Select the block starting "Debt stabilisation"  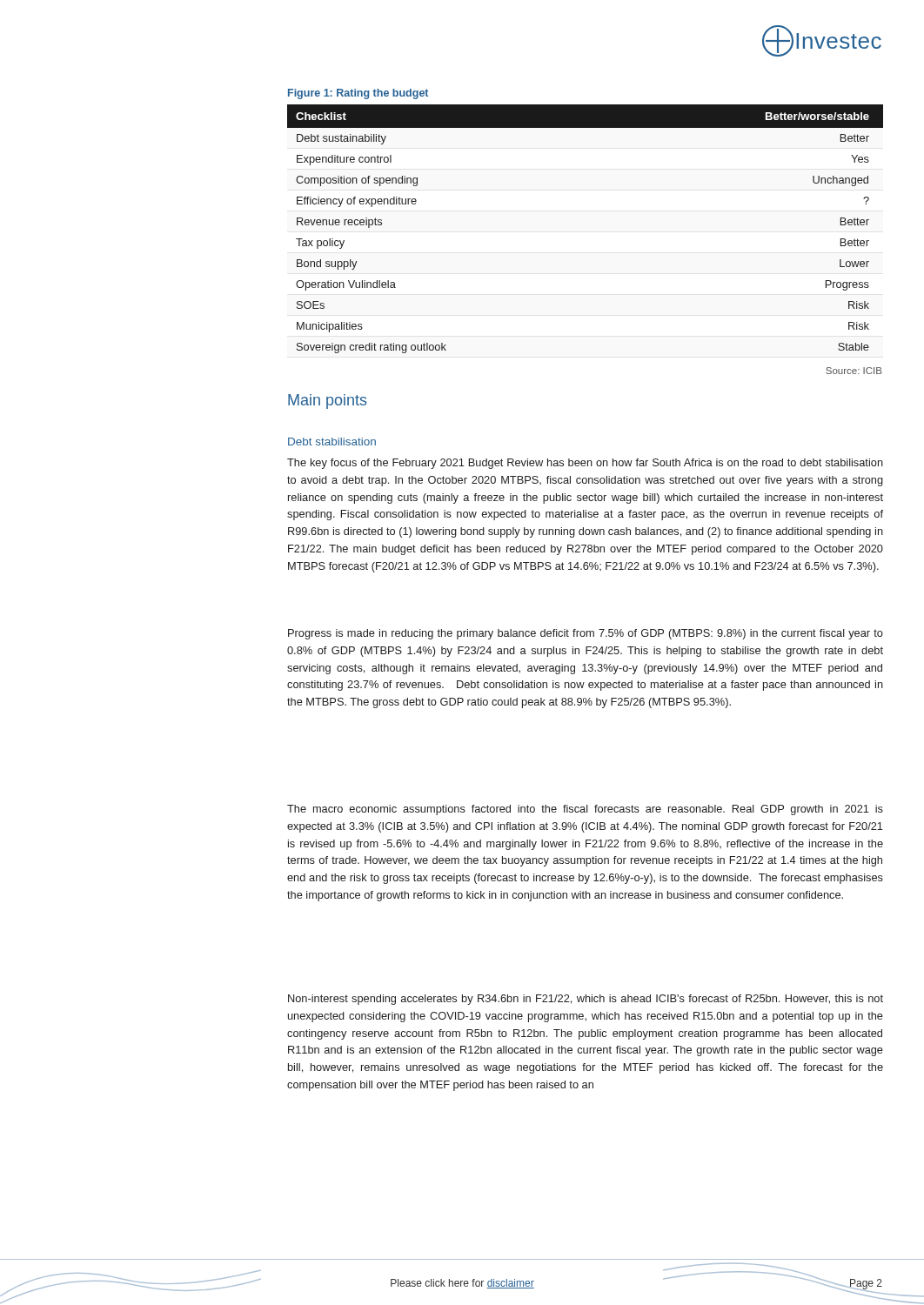click(x=332, y=441)
